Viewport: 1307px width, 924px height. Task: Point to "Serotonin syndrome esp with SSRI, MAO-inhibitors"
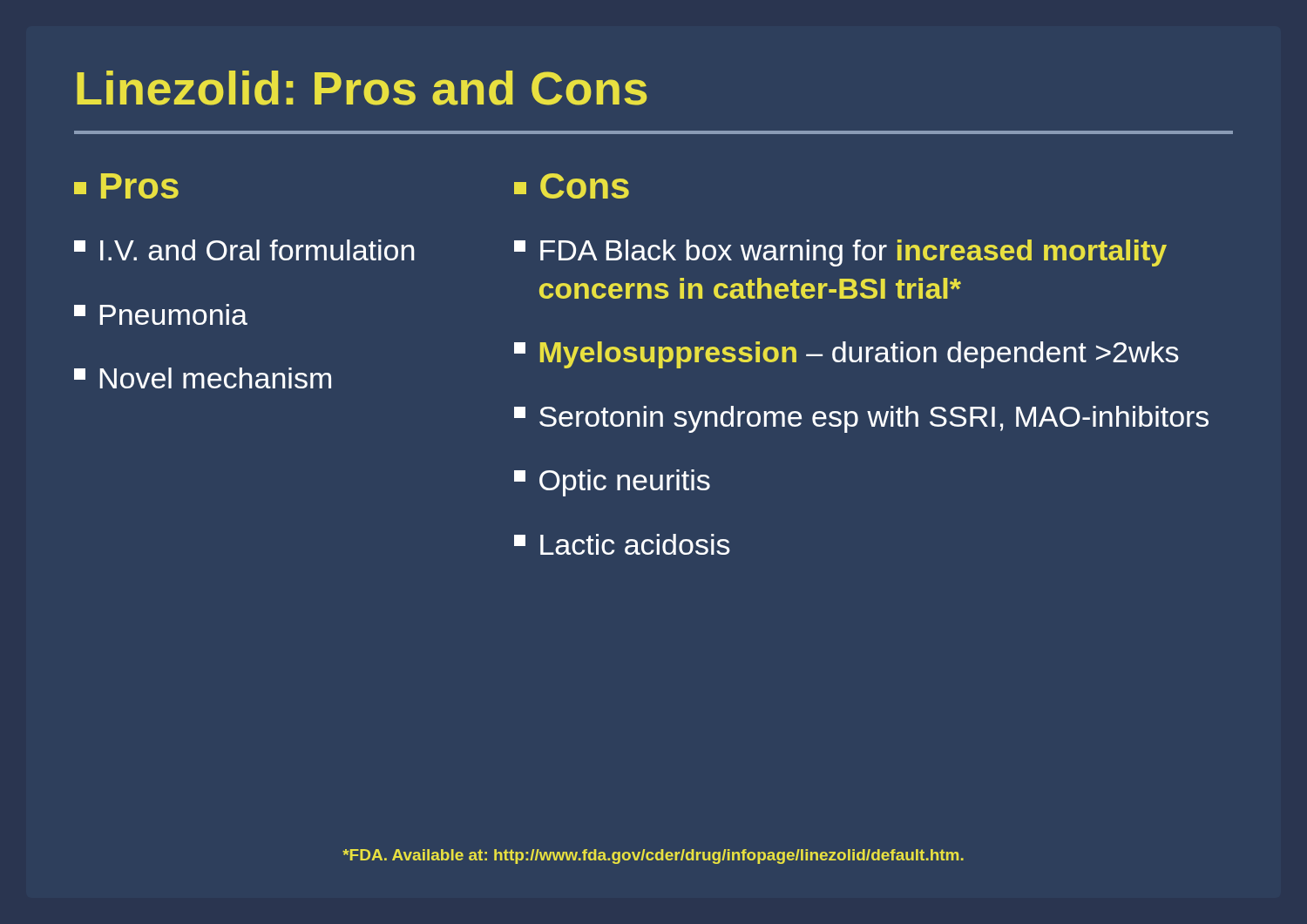pyautogui.click(x=874, y=417)
